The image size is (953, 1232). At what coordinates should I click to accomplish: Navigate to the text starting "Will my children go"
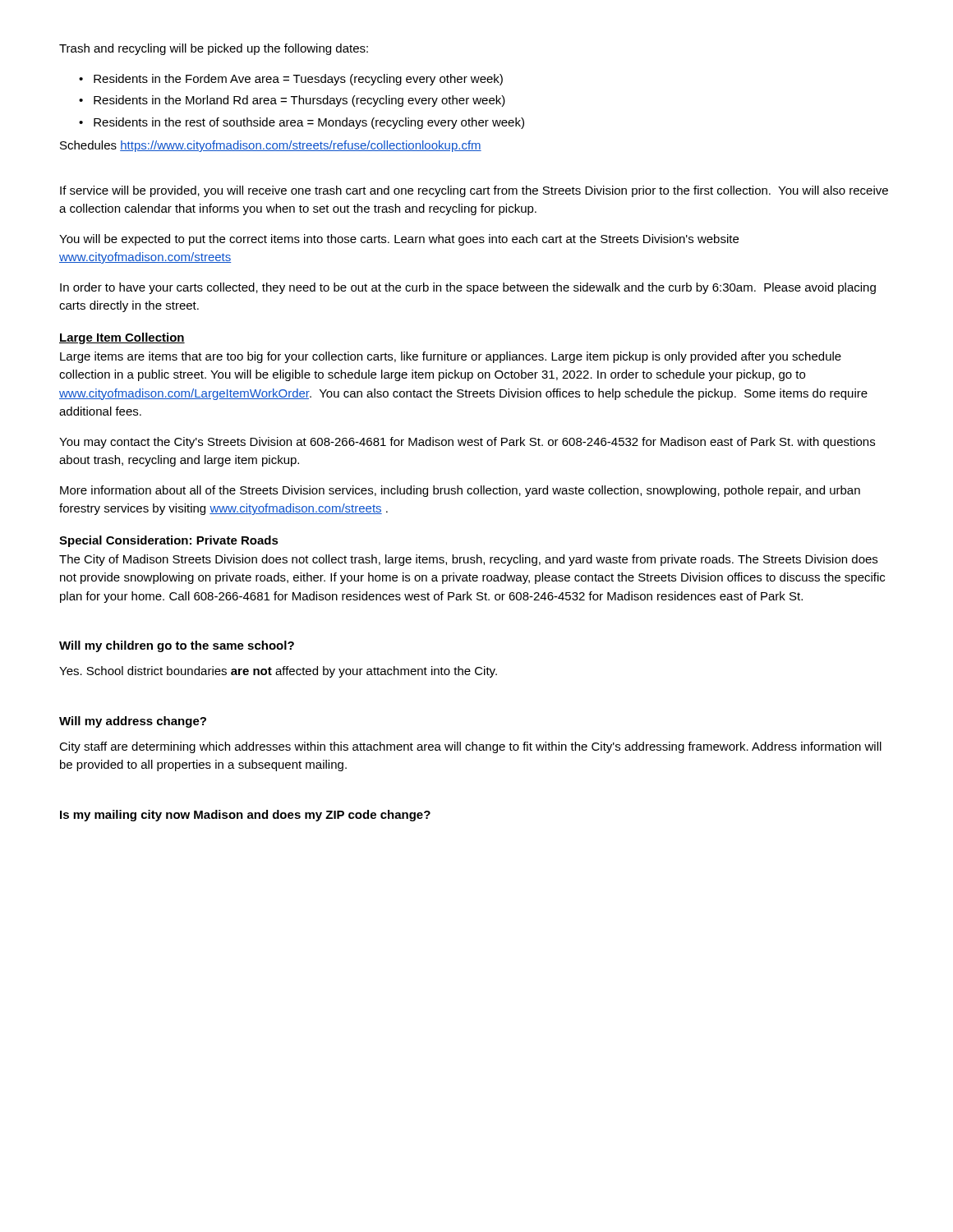pyautogui.click(x=177, y=645)
